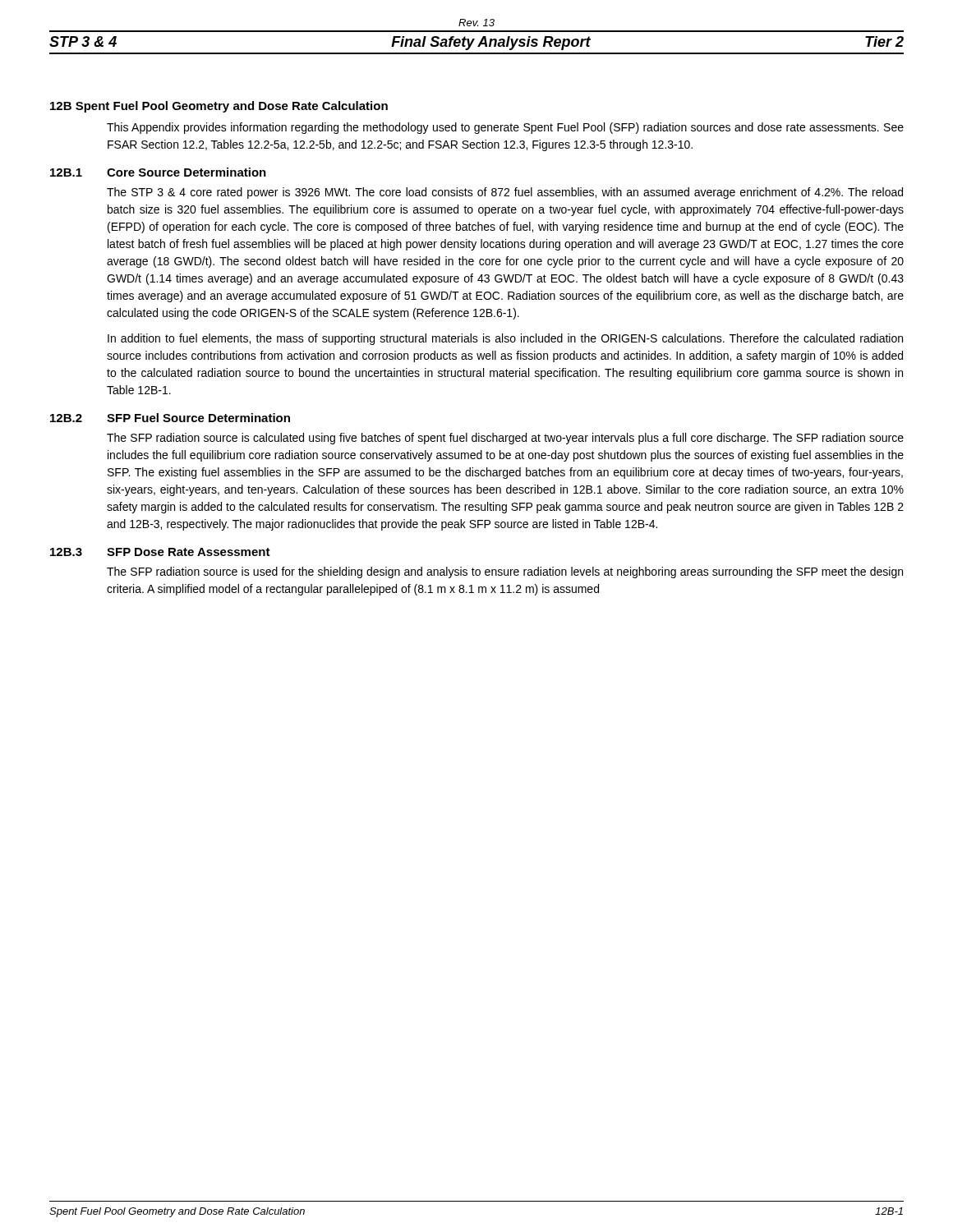Navigate to the block starting "12B.3SFP Dose Rate"
Screen dimensions: 1232x953
pyautogui.click(x=160, y=552)
